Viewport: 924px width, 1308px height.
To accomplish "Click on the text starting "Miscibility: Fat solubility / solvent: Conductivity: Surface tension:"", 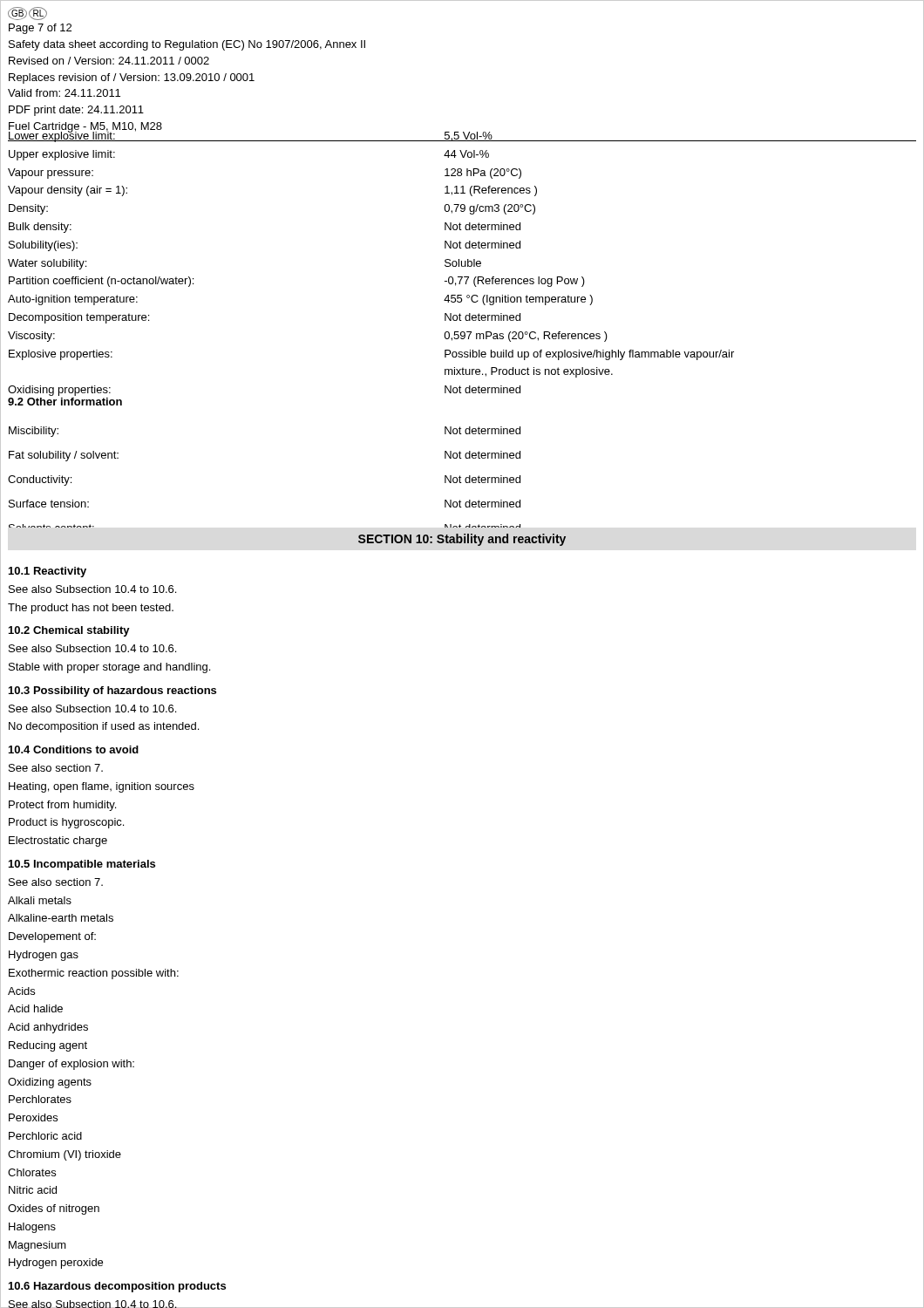I will pyautogui.click(x=462, y=479).
